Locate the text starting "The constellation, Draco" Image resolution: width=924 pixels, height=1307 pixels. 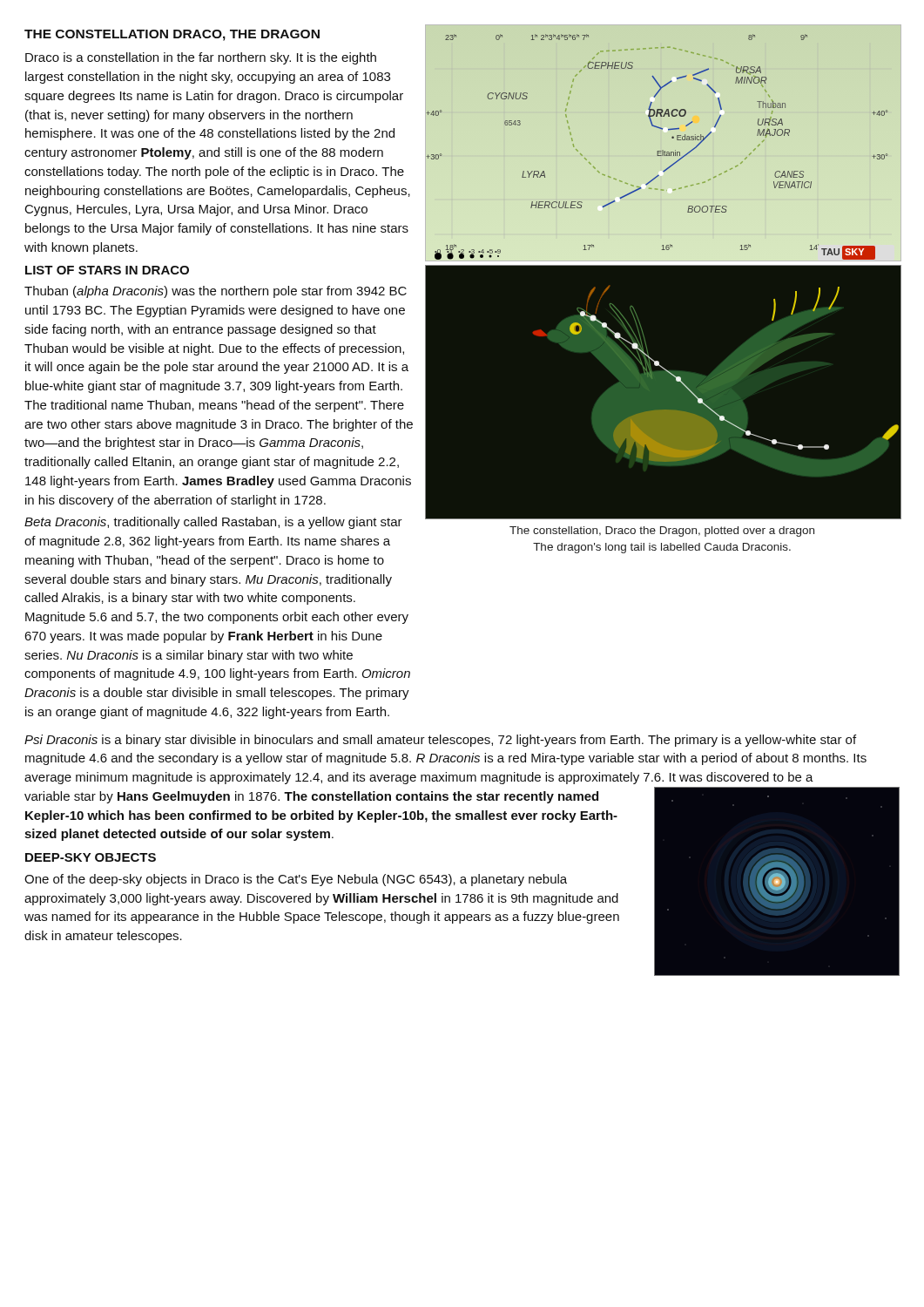(x=662, y=538)
